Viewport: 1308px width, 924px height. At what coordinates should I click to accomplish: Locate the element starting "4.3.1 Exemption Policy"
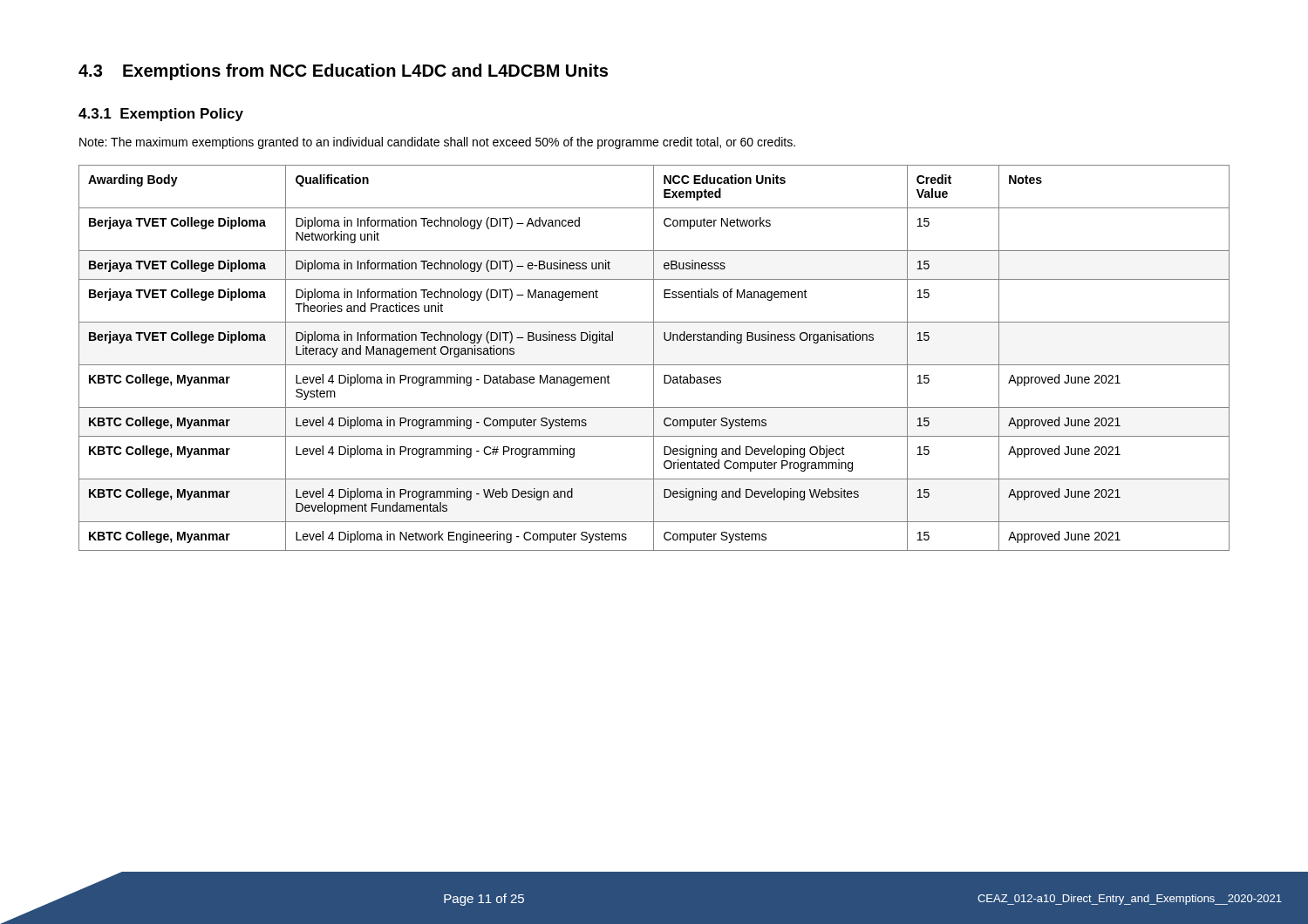[x=161, y=114]
